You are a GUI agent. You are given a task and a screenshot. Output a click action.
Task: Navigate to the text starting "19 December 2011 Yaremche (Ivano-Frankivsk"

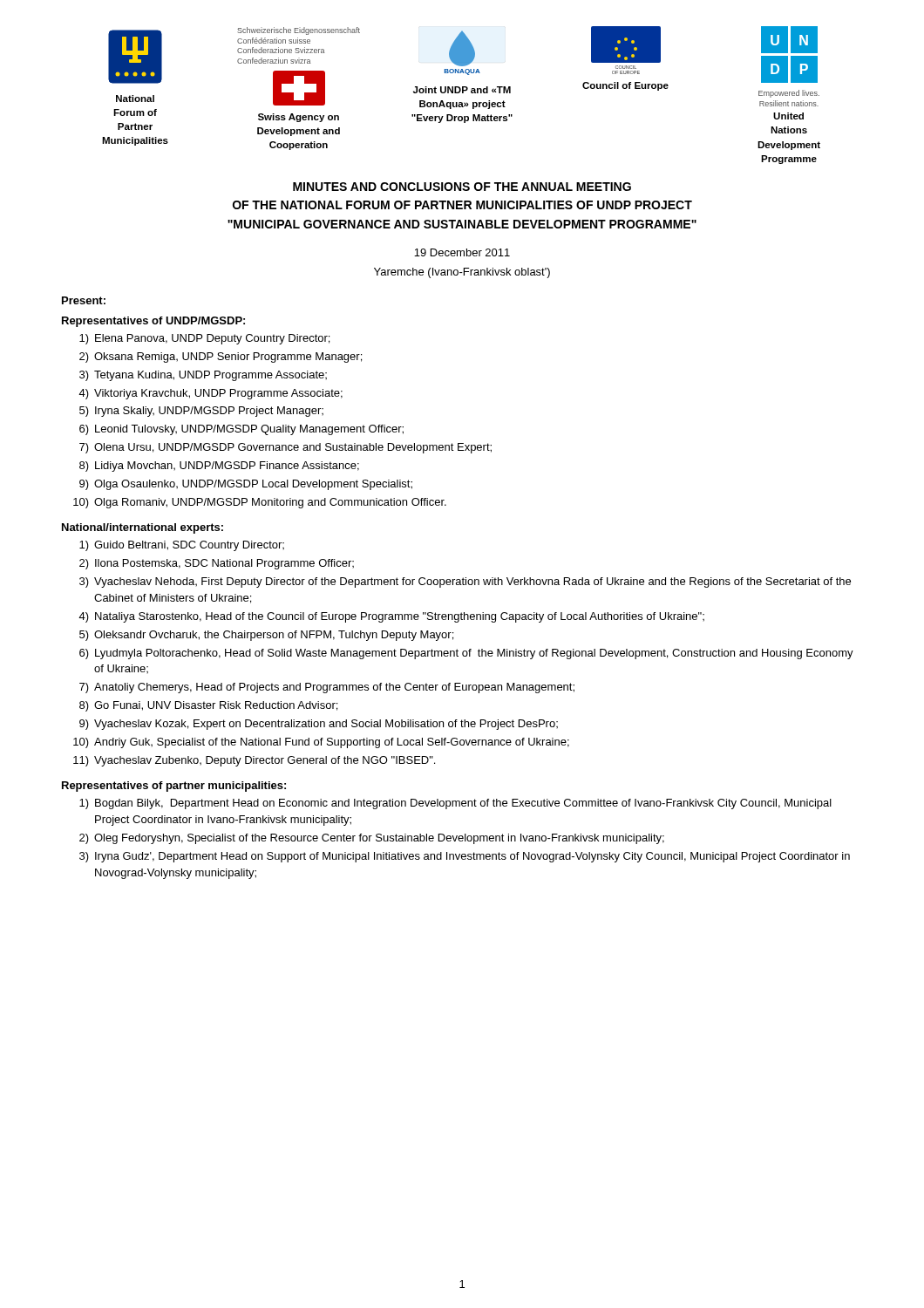462,262
